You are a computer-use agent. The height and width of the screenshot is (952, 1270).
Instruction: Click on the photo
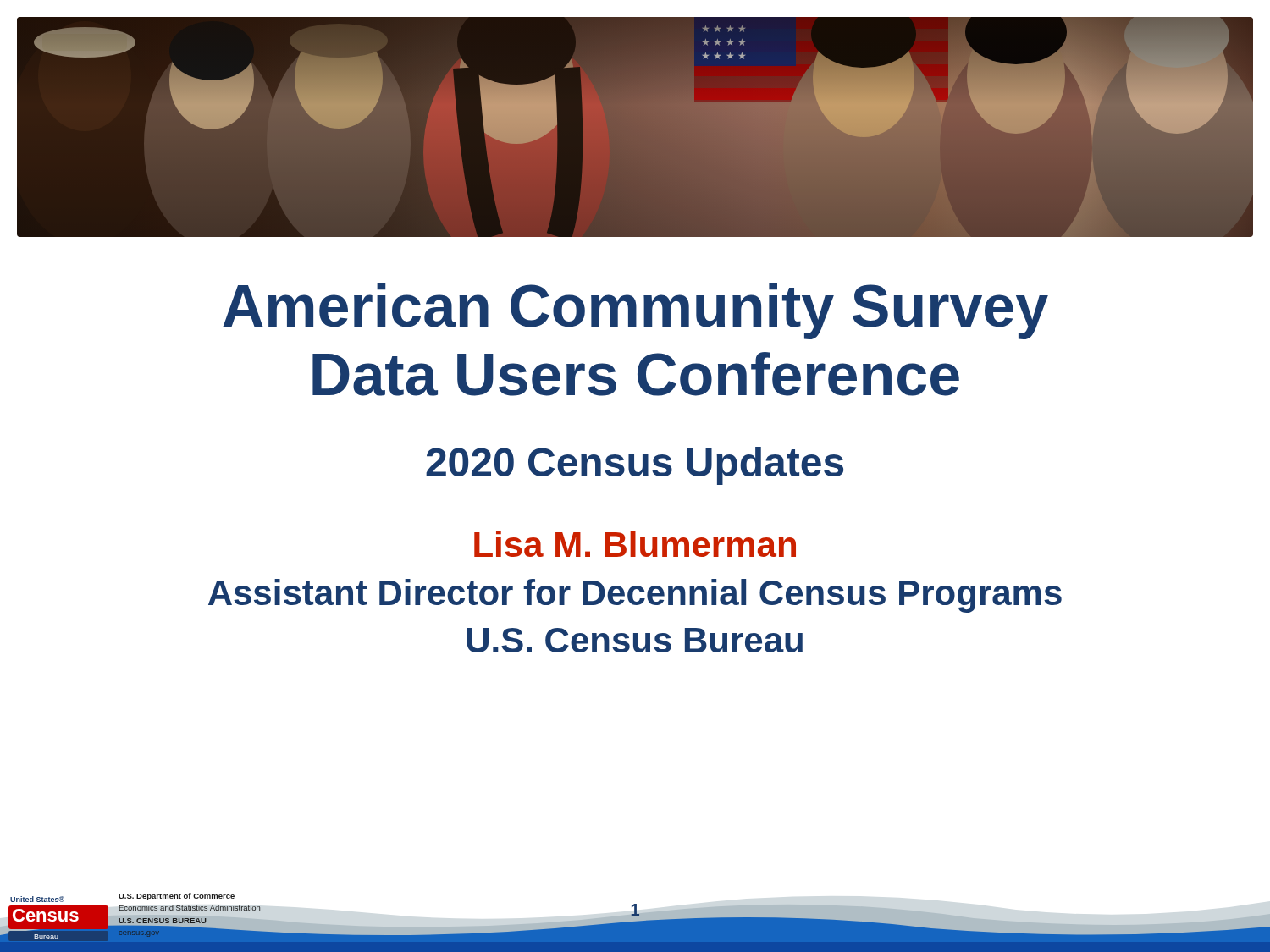click(635, 127)
